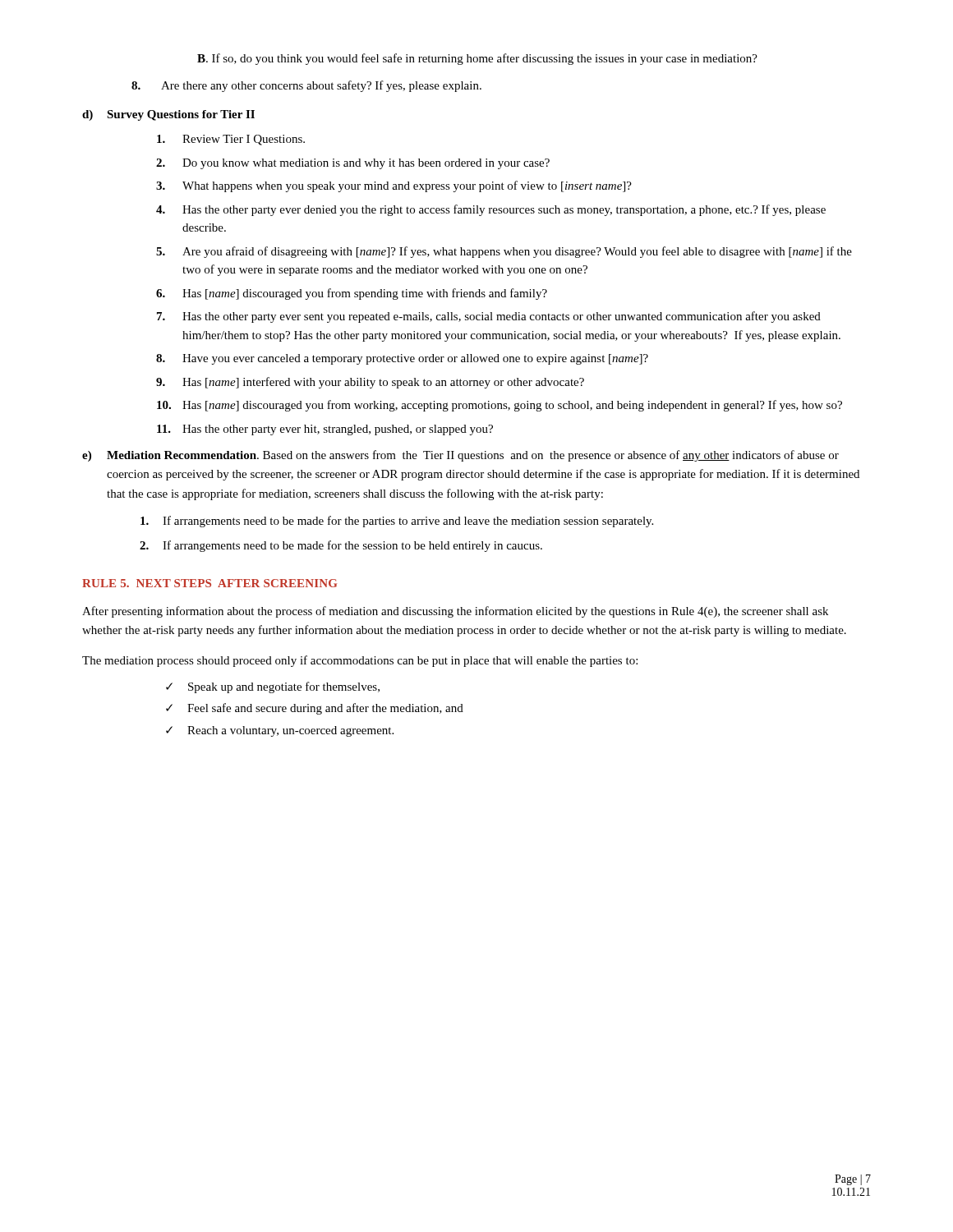Click on the text block starting "✓ Reach a voluntary, un-coerced agreement."
Screen dimensions: 1232x953
(279, 730)
